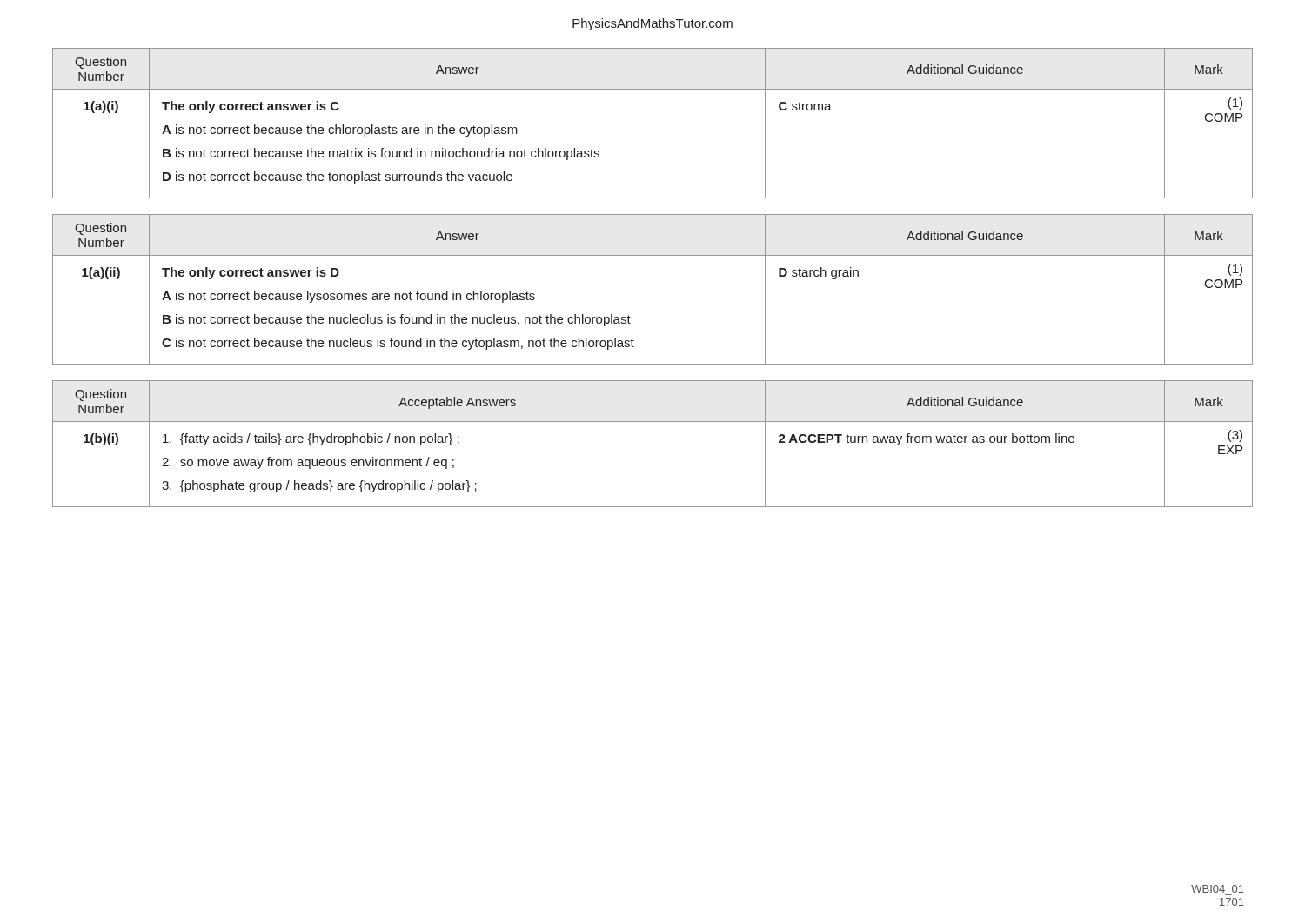
Task: Find the table that mentions "2 ACCEPT turn away from"
Action: click(652, 444)
